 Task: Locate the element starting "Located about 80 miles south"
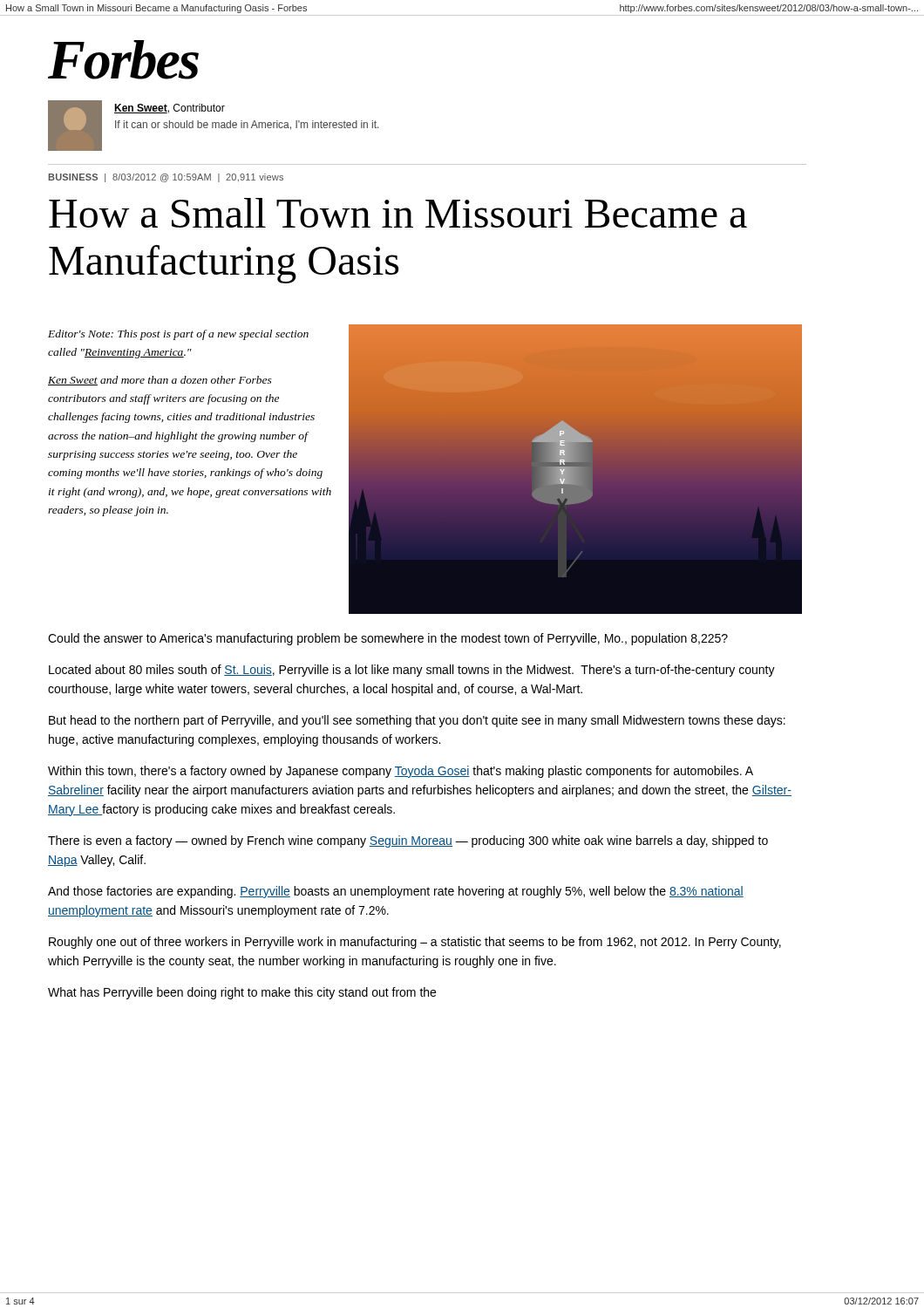click(x=411, y=679)
